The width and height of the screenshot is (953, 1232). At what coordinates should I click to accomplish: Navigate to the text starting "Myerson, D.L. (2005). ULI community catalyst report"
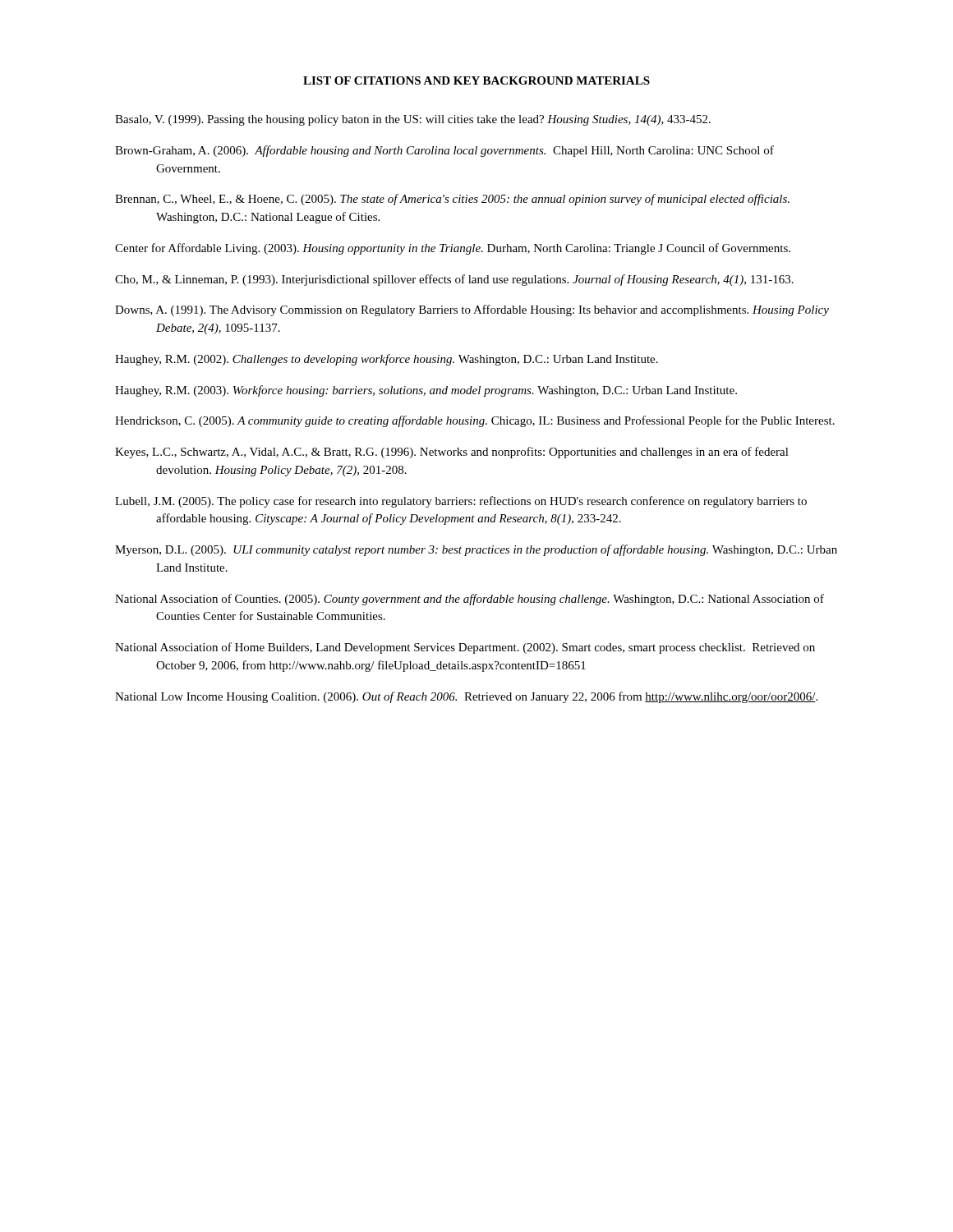476,558
